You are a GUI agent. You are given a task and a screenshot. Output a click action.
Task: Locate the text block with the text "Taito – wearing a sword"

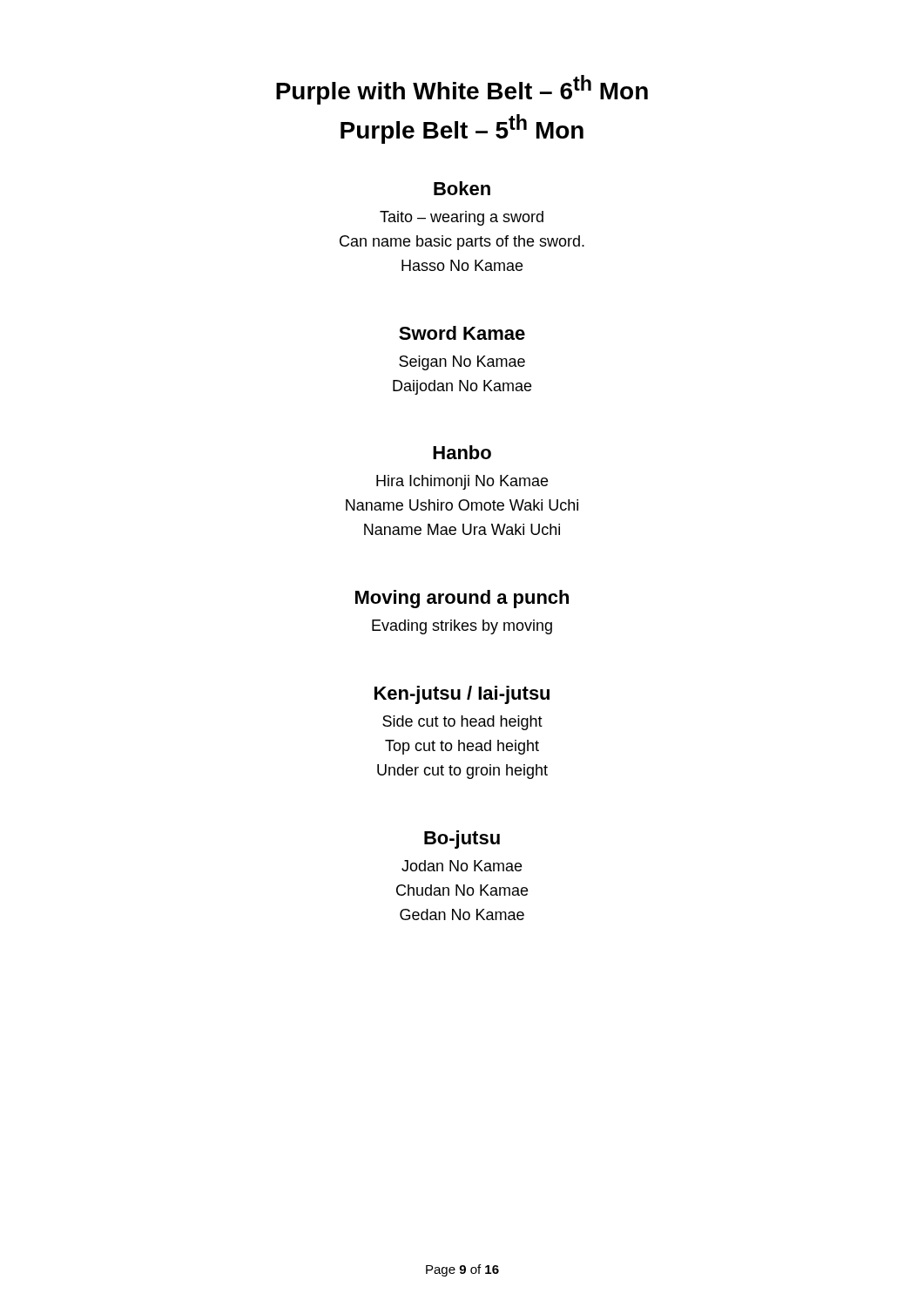click(462, 241)
